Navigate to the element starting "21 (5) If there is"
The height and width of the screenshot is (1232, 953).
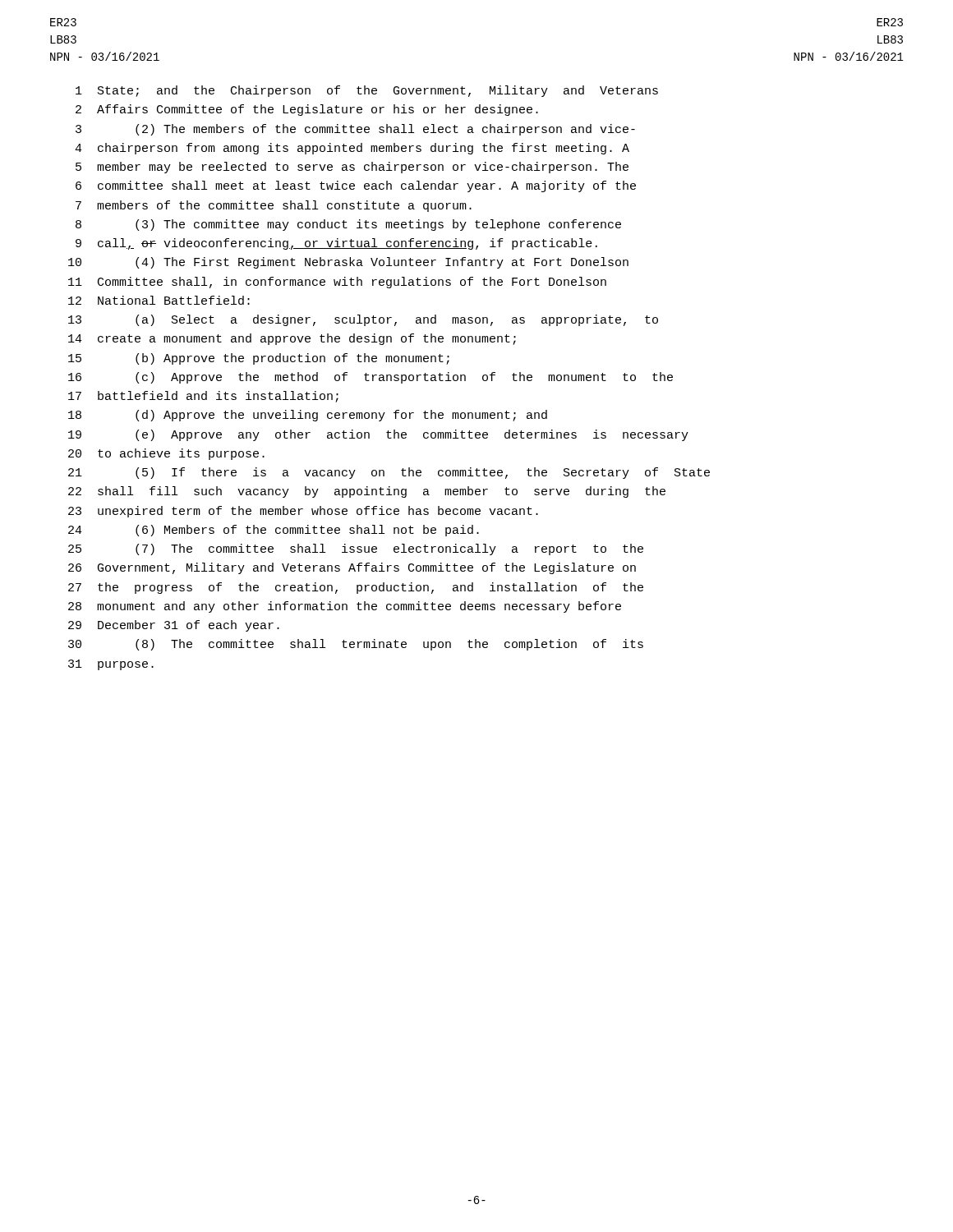coord(476,474)
